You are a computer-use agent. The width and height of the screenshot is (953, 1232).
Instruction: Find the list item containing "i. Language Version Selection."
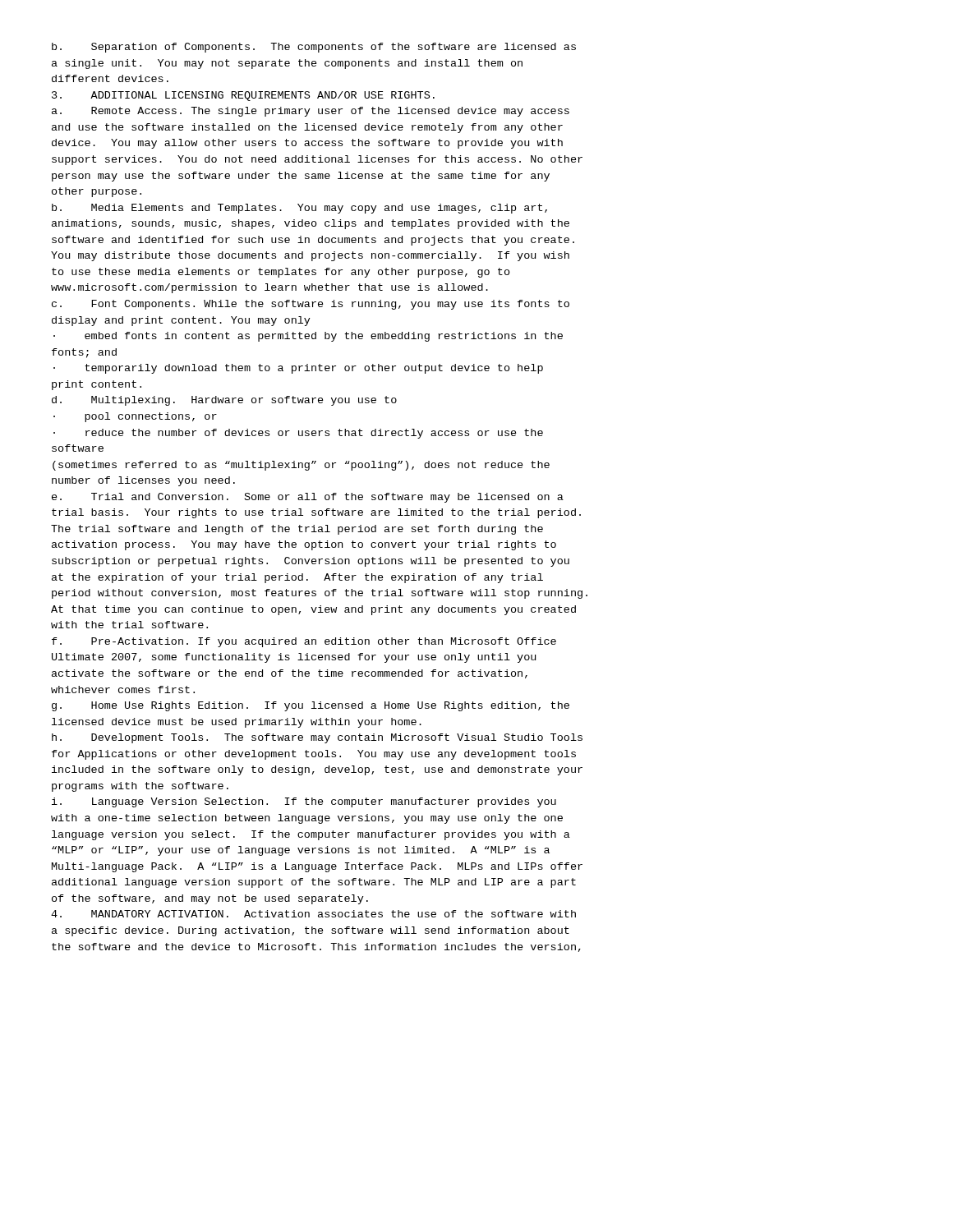[x=317, y=851]
